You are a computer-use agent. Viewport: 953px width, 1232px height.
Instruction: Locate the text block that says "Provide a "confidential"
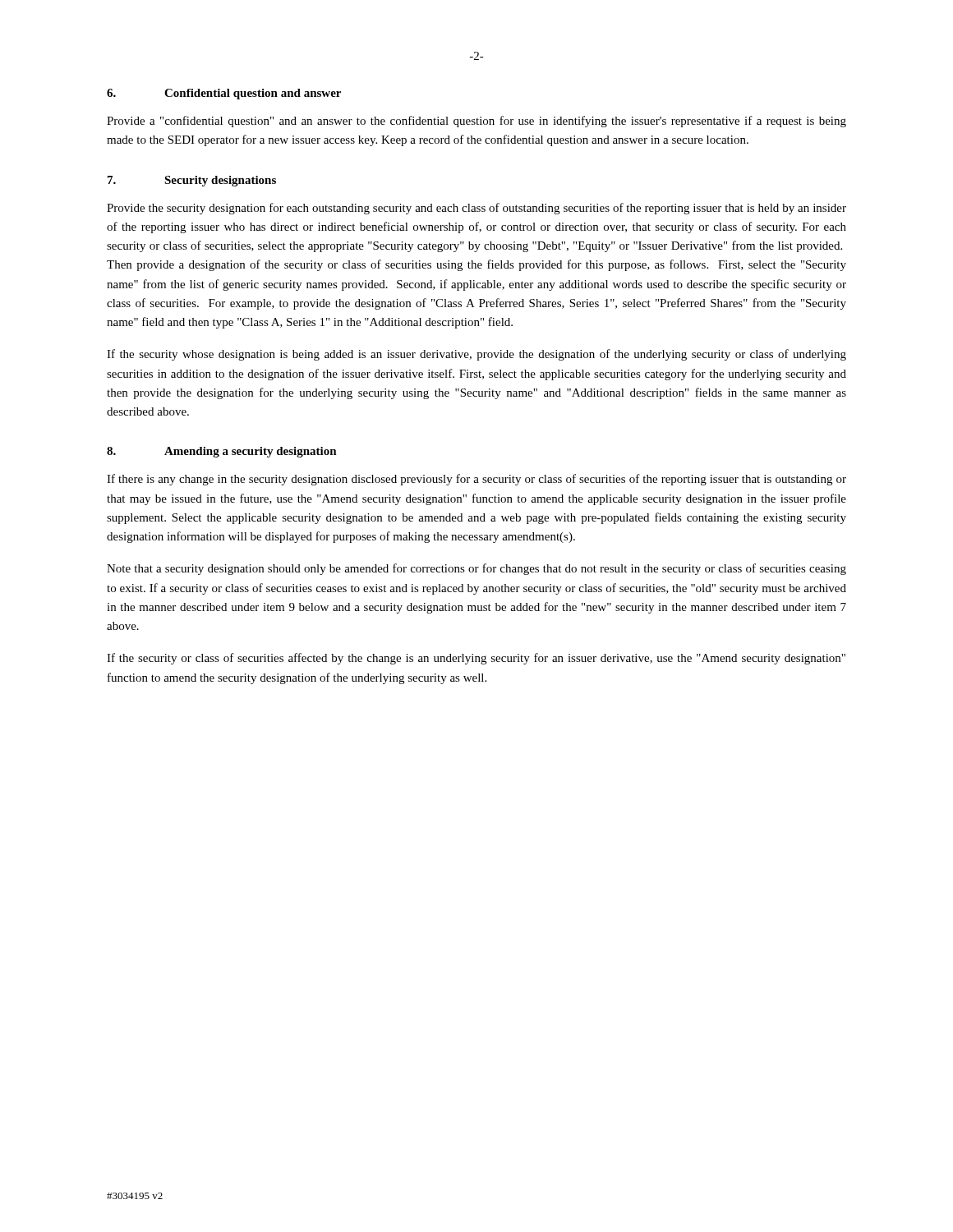[476, 130]
